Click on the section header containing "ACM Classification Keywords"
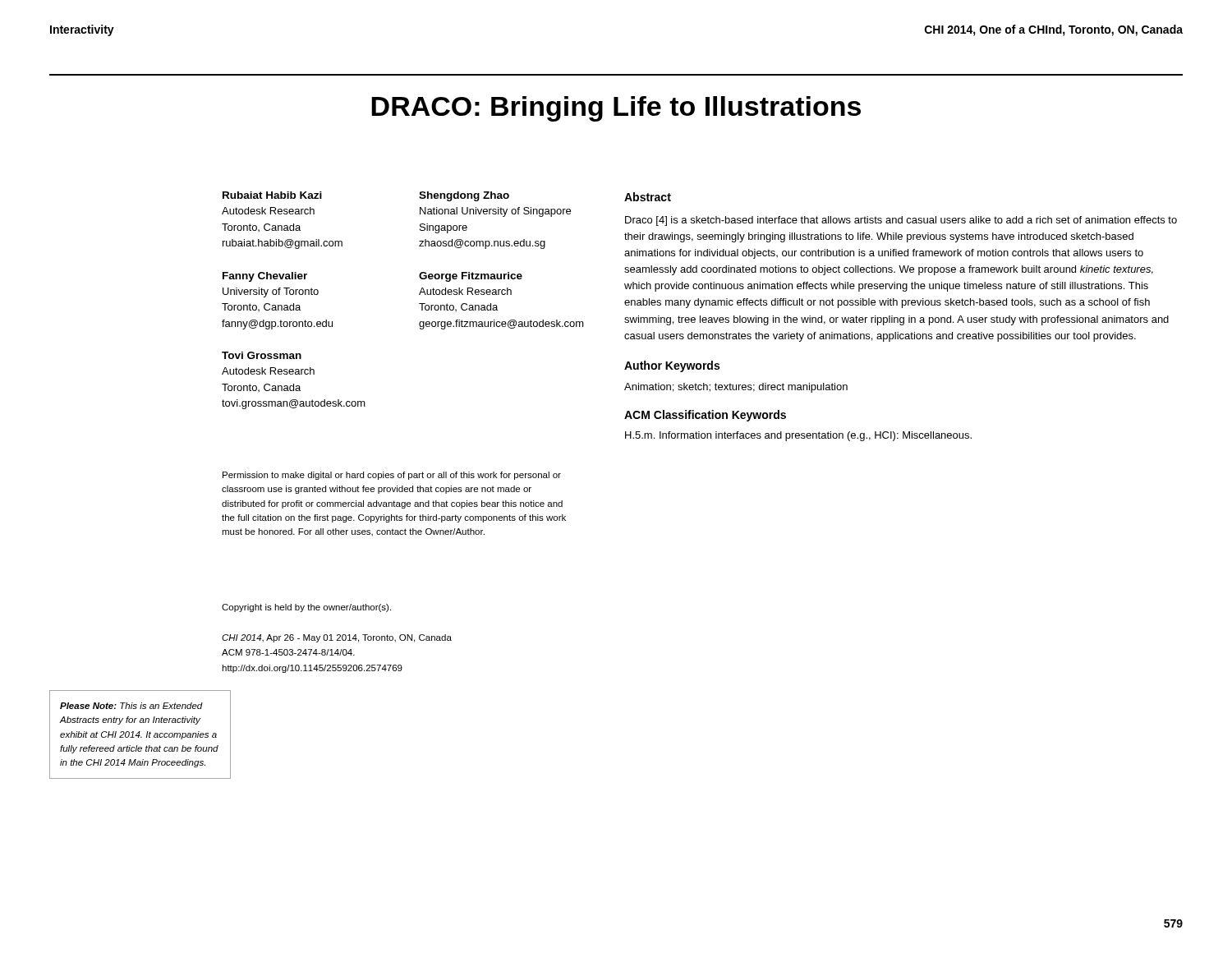Screen dimensions: 953x1232 [705, 415]
